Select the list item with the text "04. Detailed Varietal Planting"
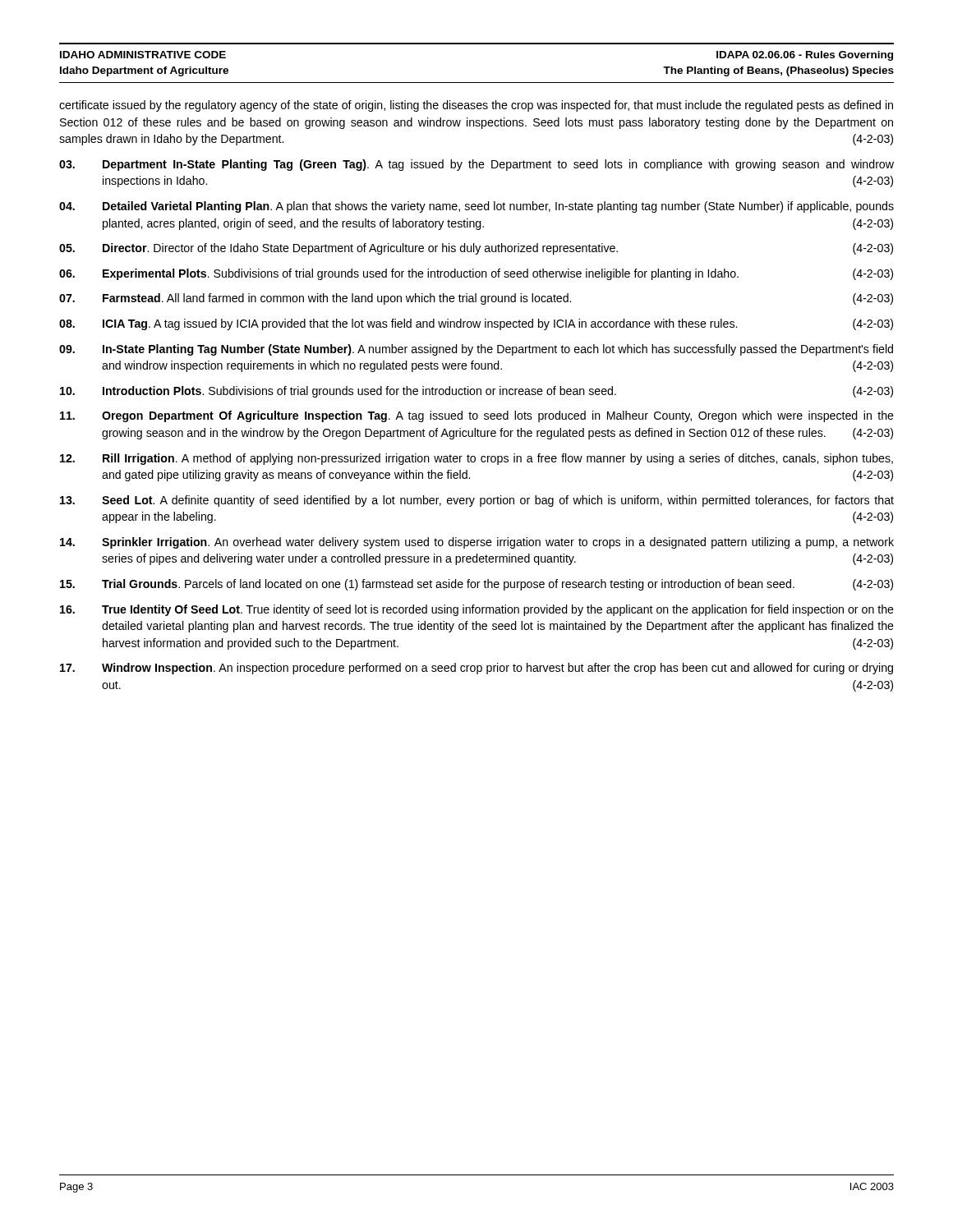This screenshot has height=1232, width=953. [476, 215]
